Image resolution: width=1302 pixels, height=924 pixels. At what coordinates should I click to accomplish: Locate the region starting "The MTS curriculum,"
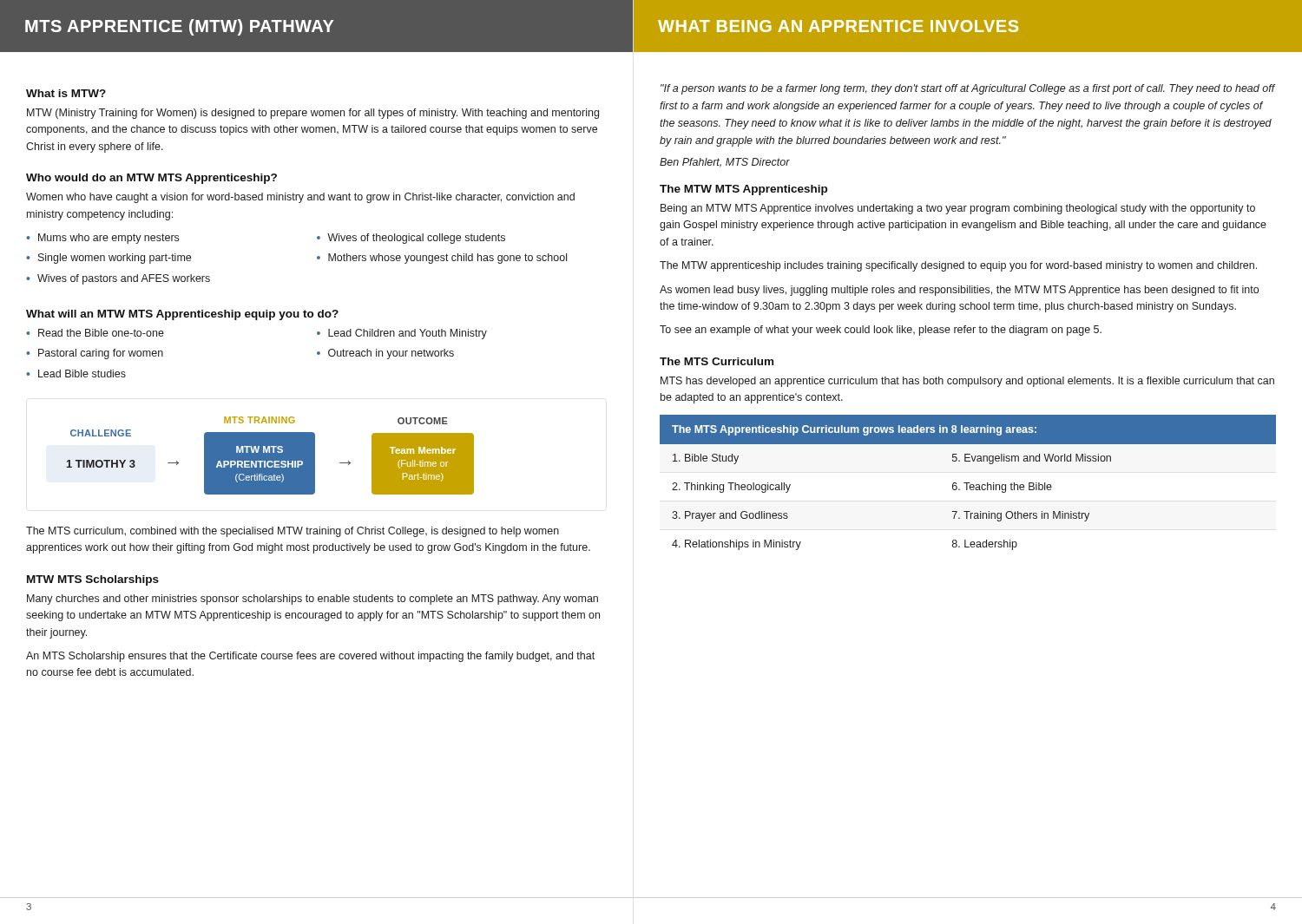(308, 539)
